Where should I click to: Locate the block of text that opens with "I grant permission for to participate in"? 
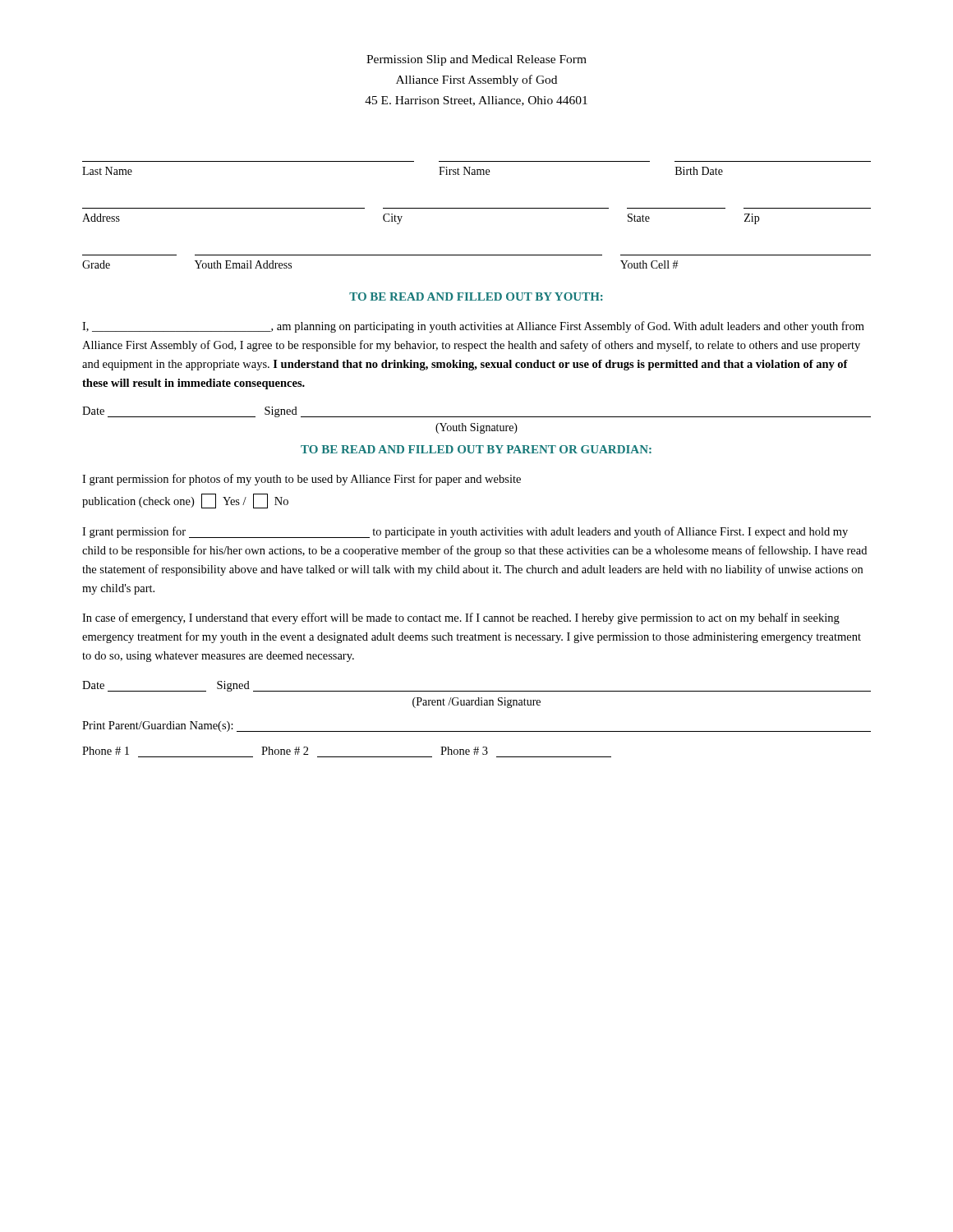click(475, 560)
